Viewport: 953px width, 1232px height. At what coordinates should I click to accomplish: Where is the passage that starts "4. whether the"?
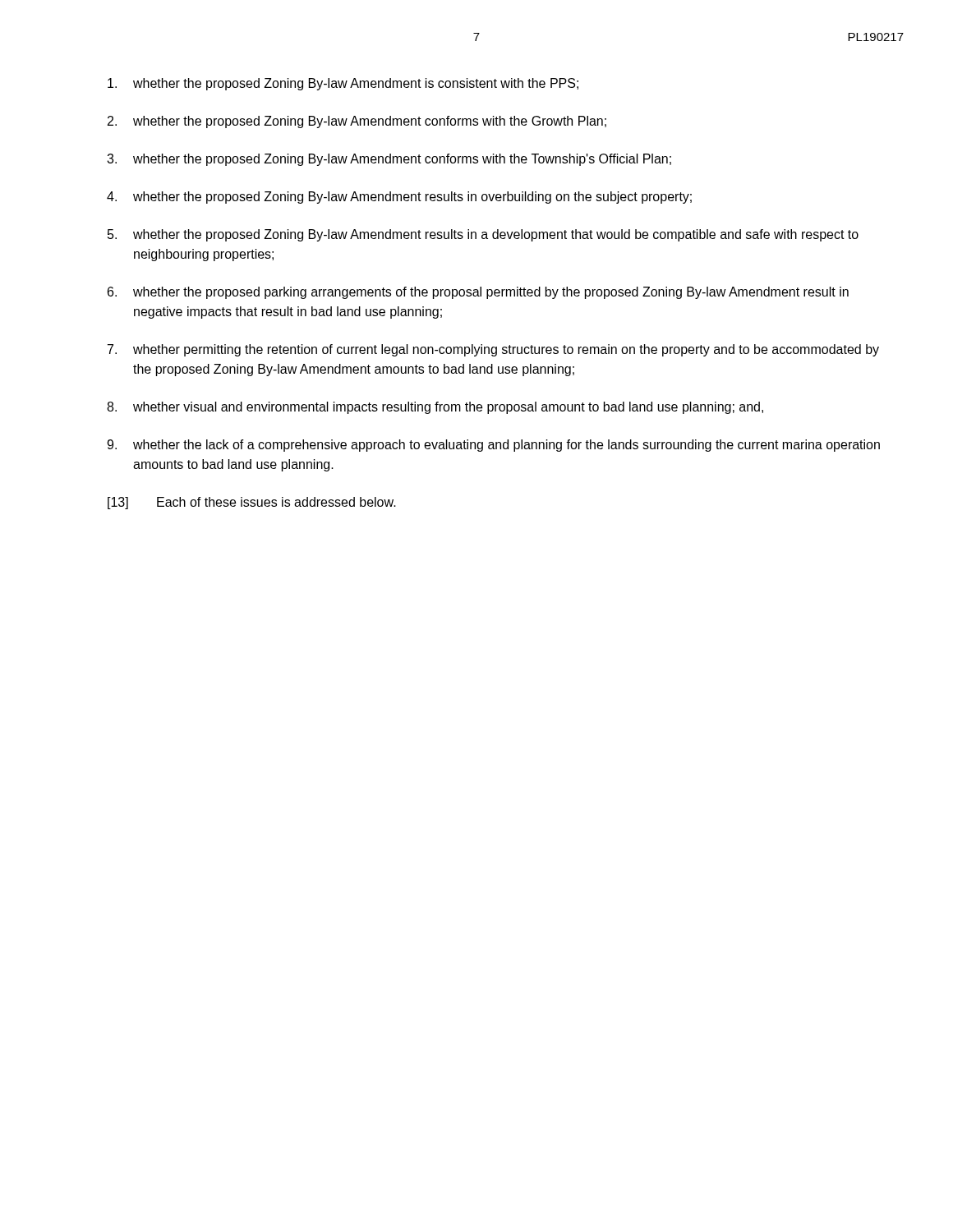tap(400, 197)
